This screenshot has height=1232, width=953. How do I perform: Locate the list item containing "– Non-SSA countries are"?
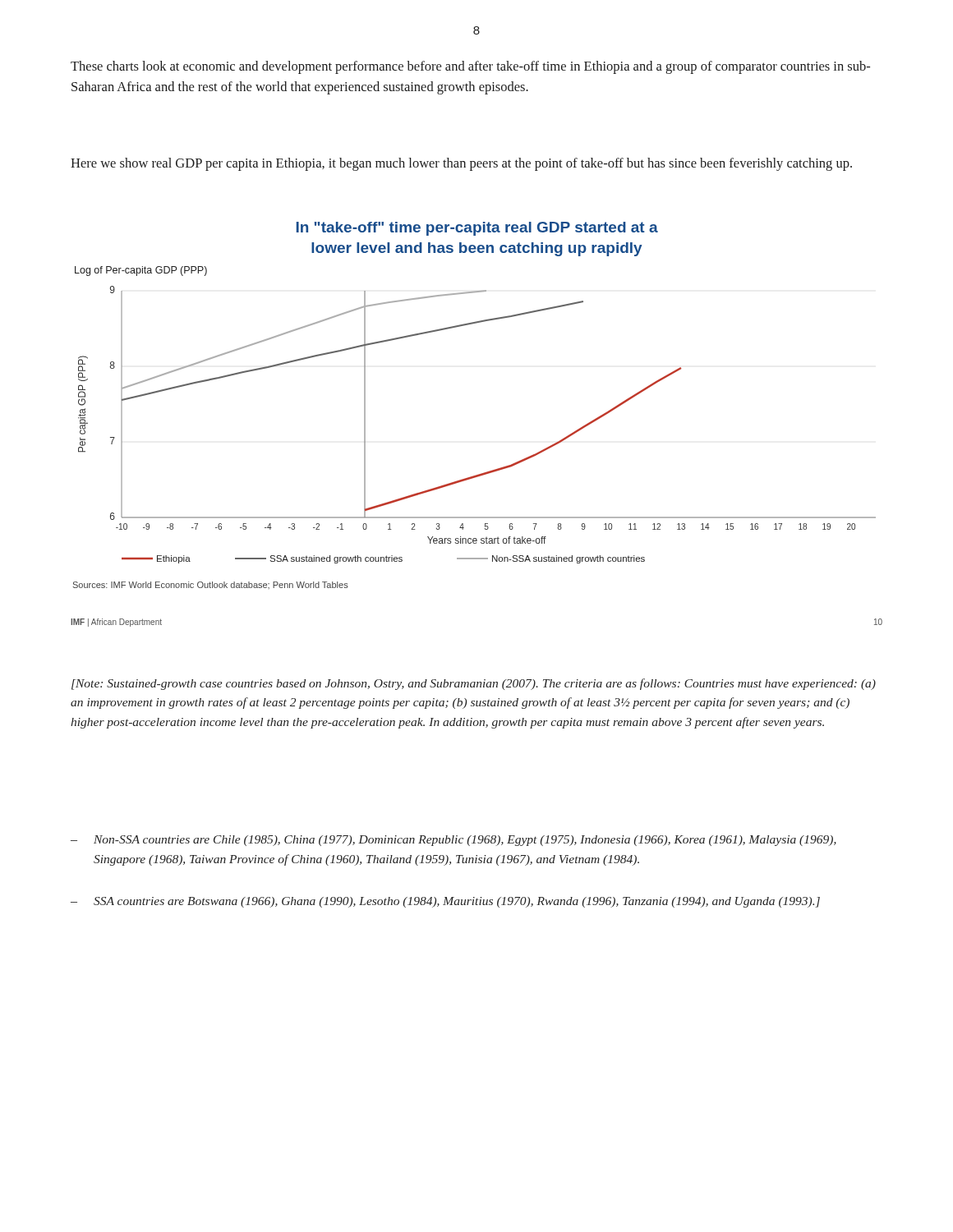tap(476, 849)
